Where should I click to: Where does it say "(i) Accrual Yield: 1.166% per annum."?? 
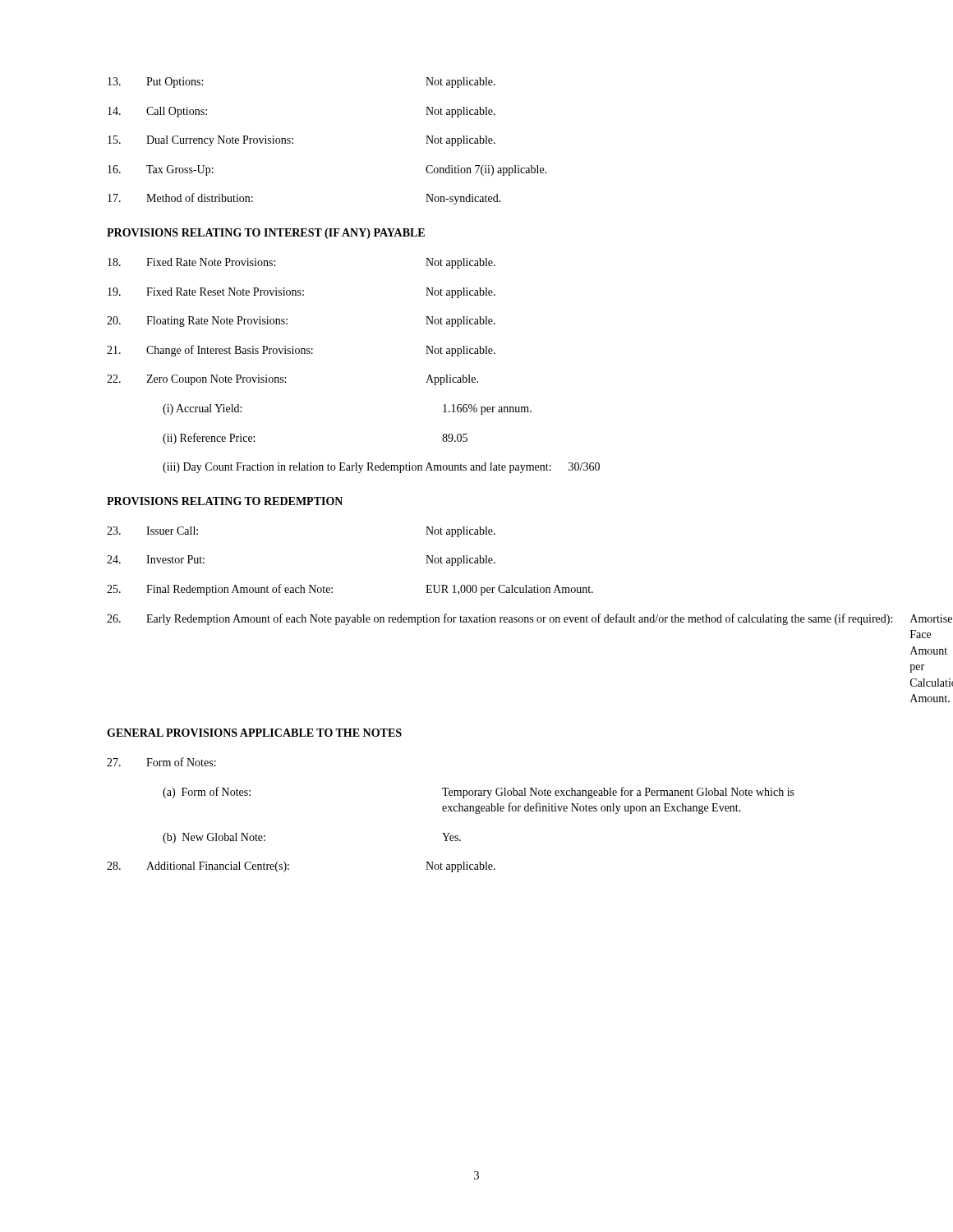(x=476, y=409)
